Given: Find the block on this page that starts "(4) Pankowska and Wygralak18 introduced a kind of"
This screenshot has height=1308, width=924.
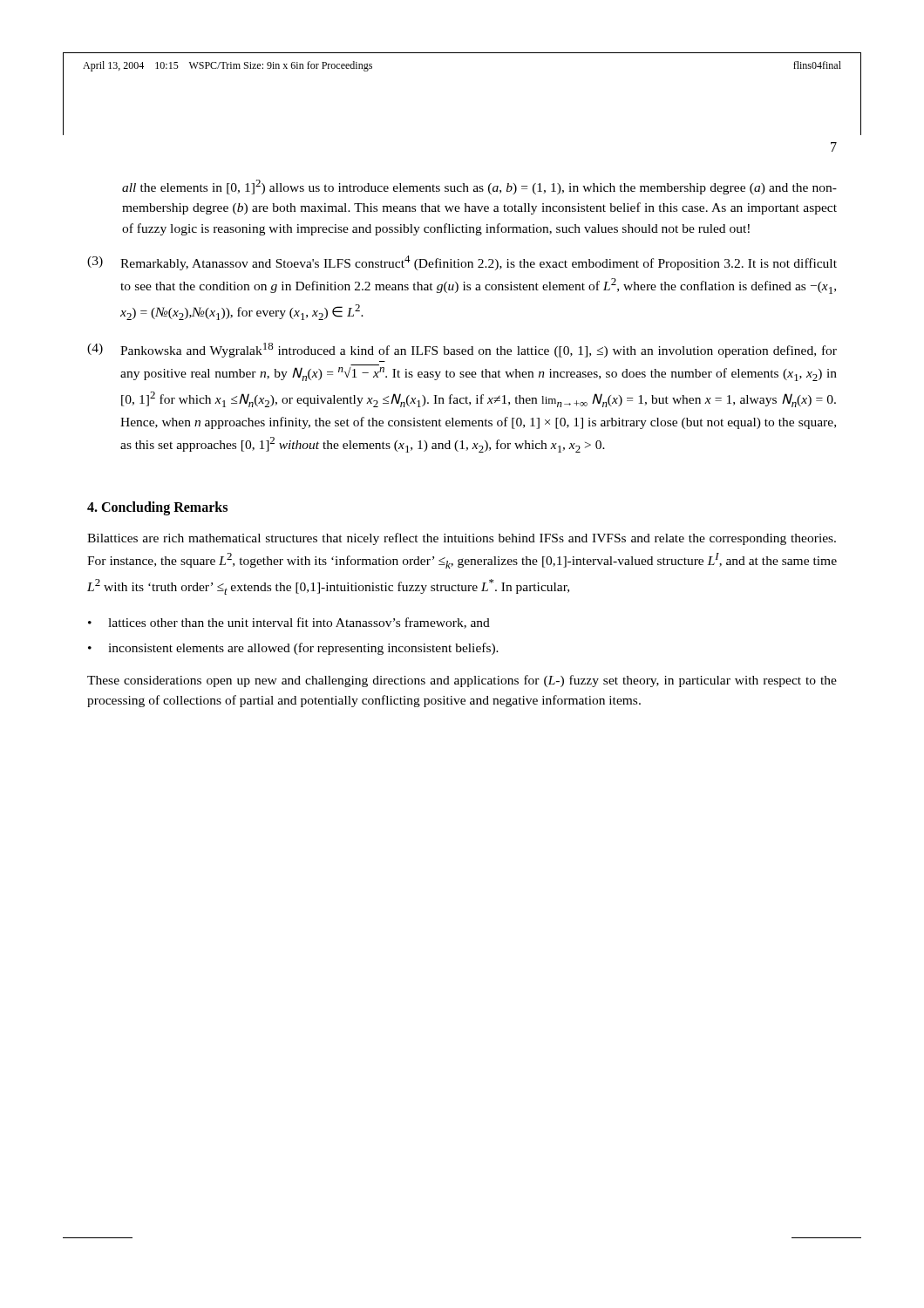Looking at the screenshot, I should click(462, 398).
